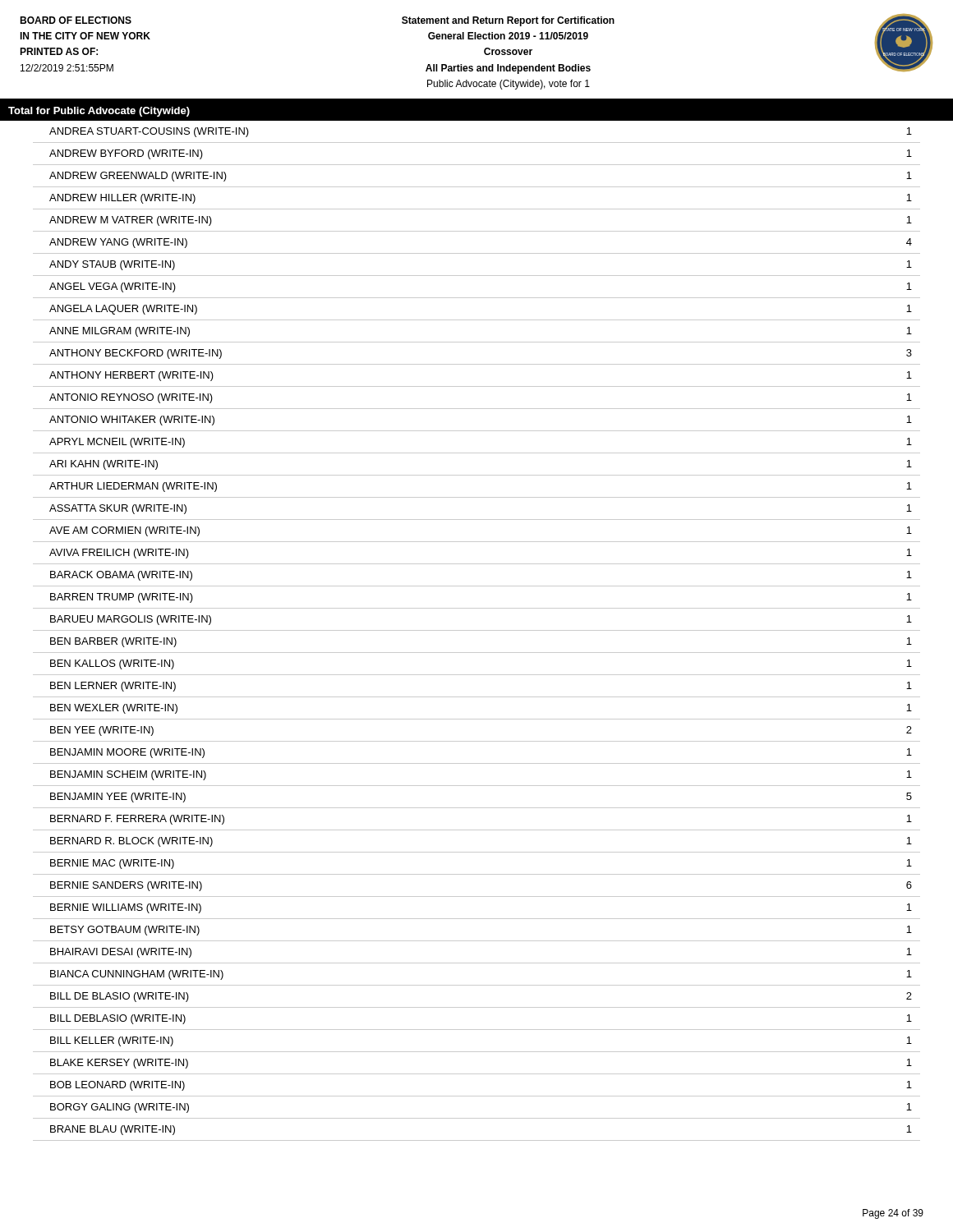The height and width of the screenshot is (1232, 953).
Task: Find "BOB LEONARD (WRITE-IN)1" on this page
Action: pos(481,1085)
